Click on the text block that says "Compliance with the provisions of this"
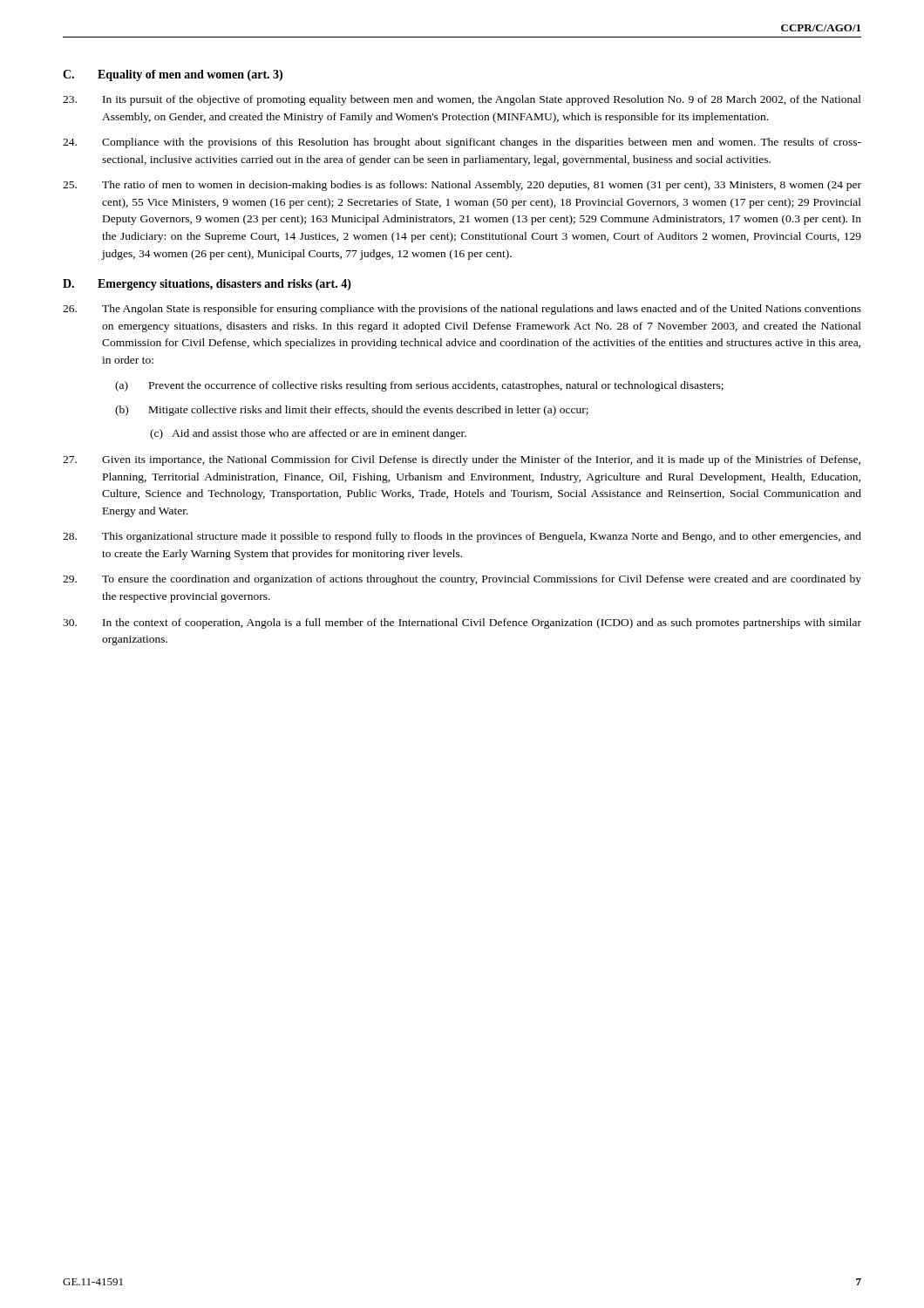 [x=462, y=151]
